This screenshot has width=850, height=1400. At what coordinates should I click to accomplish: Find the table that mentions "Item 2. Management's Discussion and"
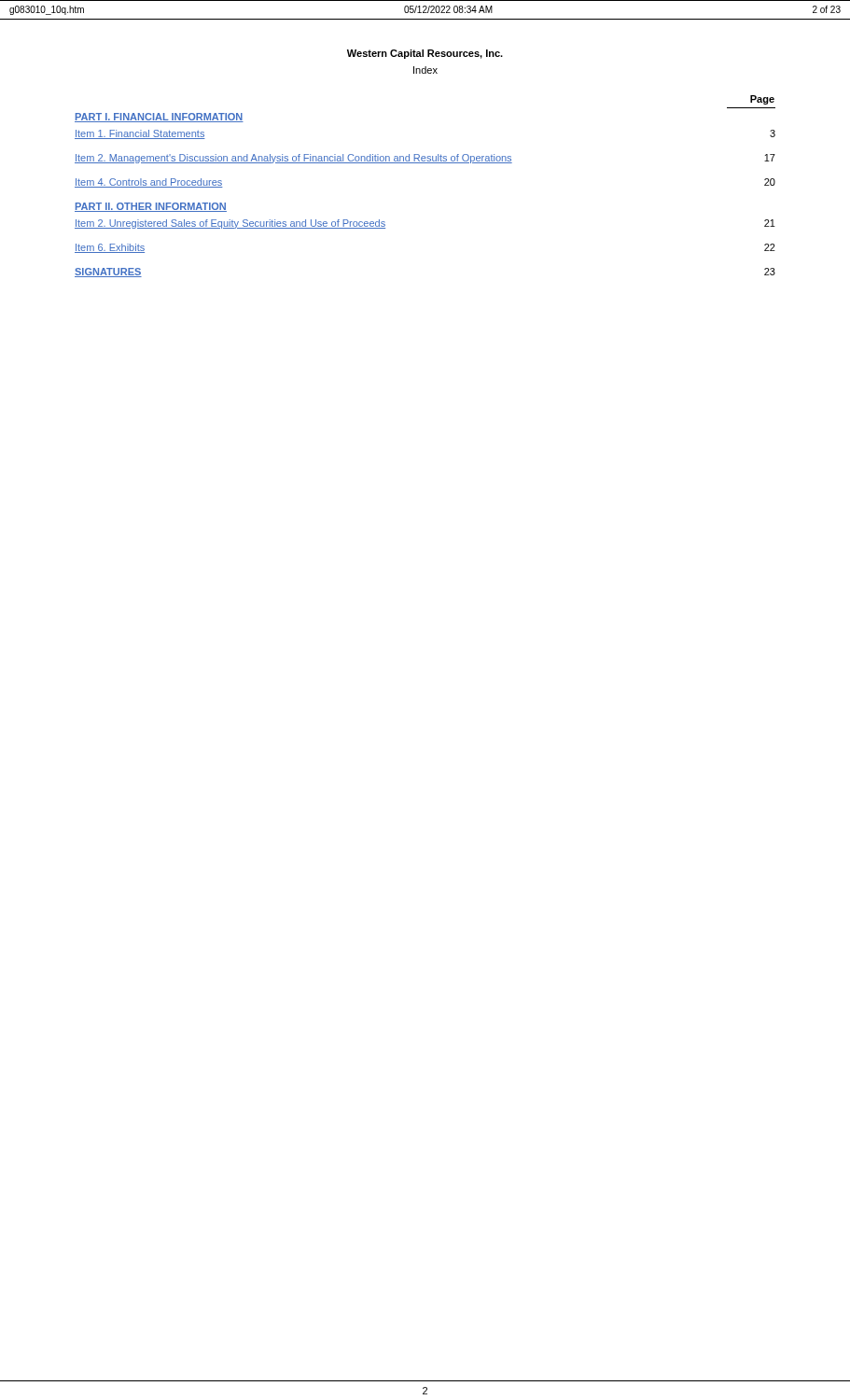pyautogui.click(x=425, y=186)
